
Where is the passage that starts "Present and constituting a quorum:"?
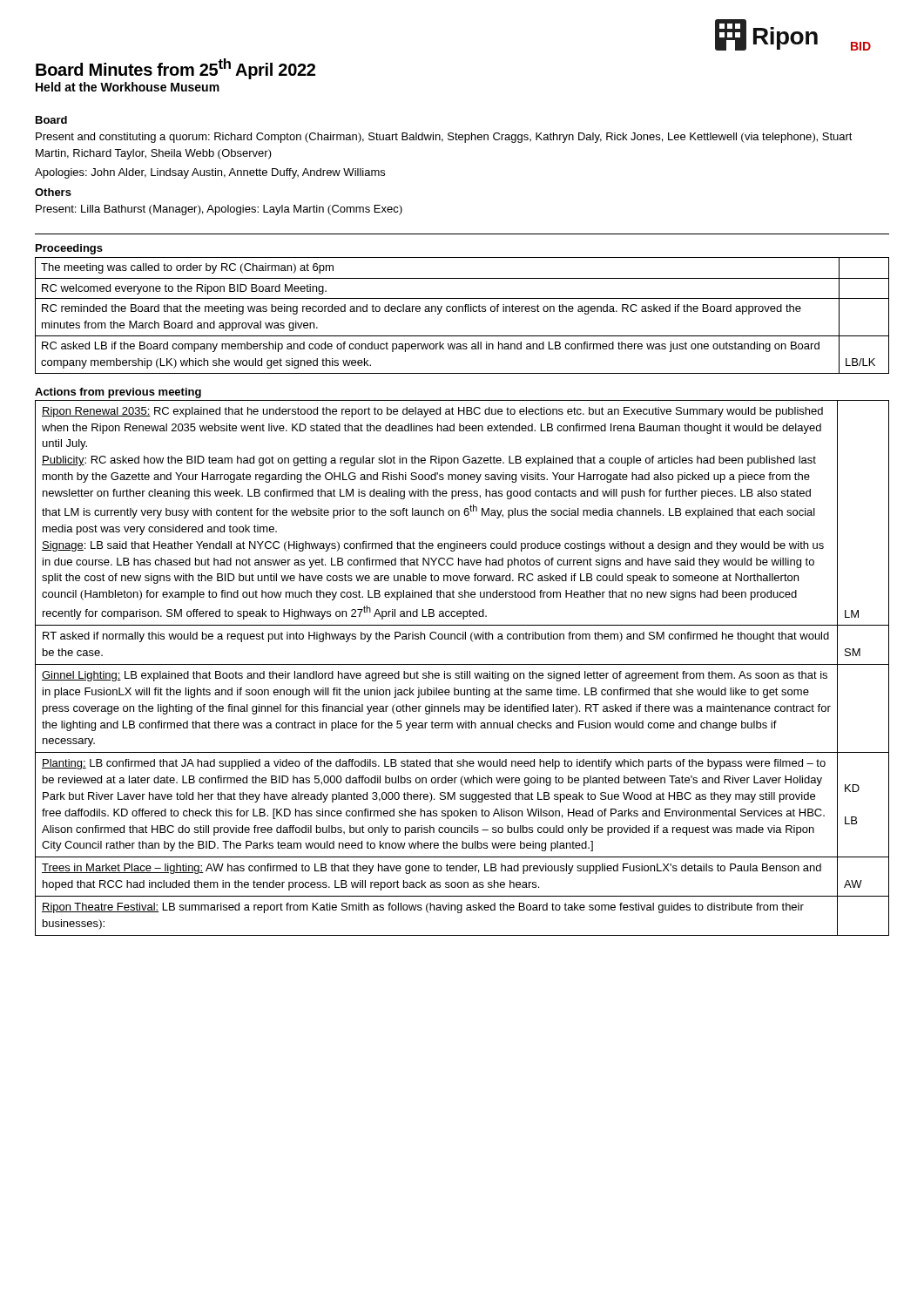[444, 138]
